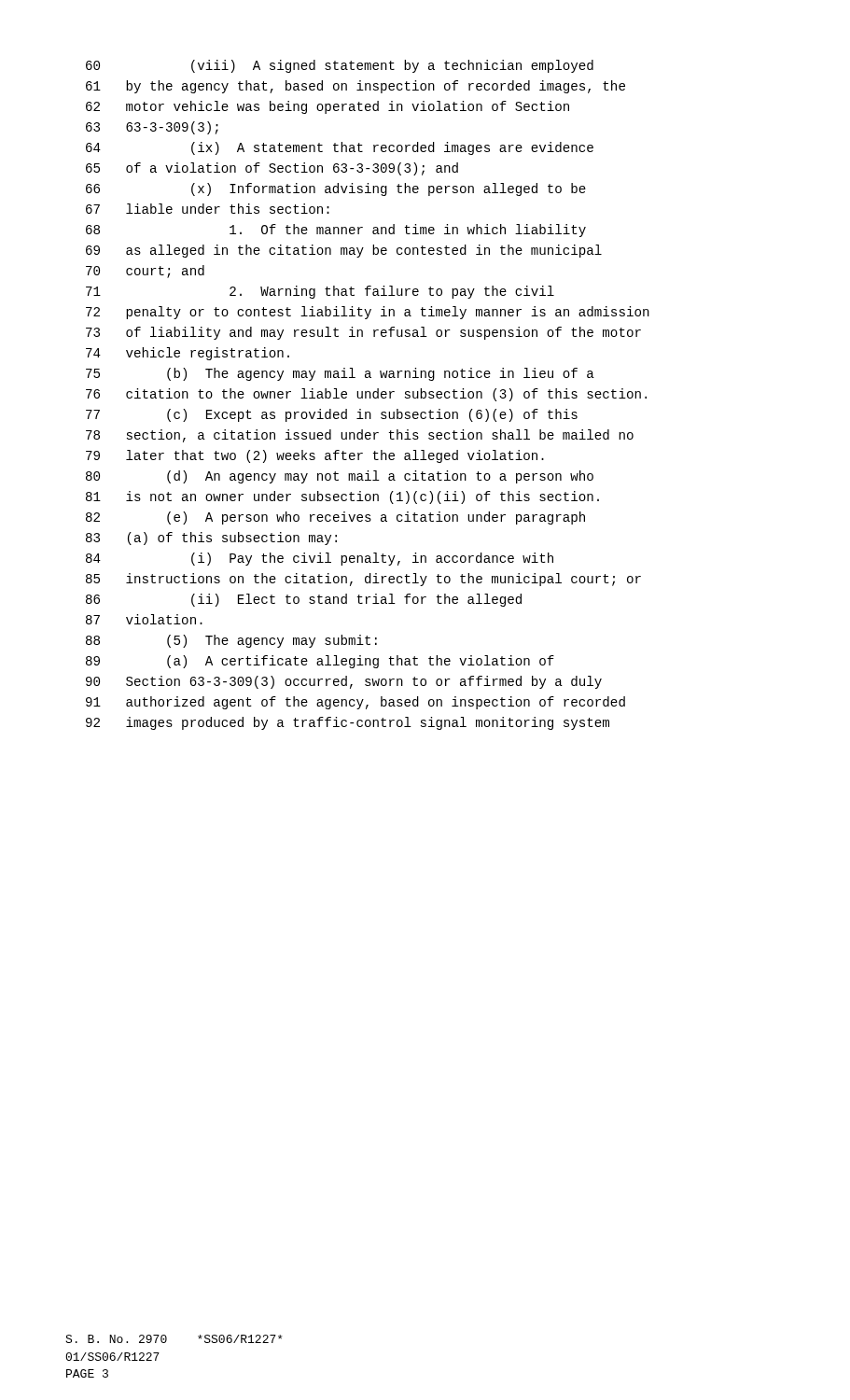Find the block starting "81 is not"
850x1400 pixels.
[334, 497]
